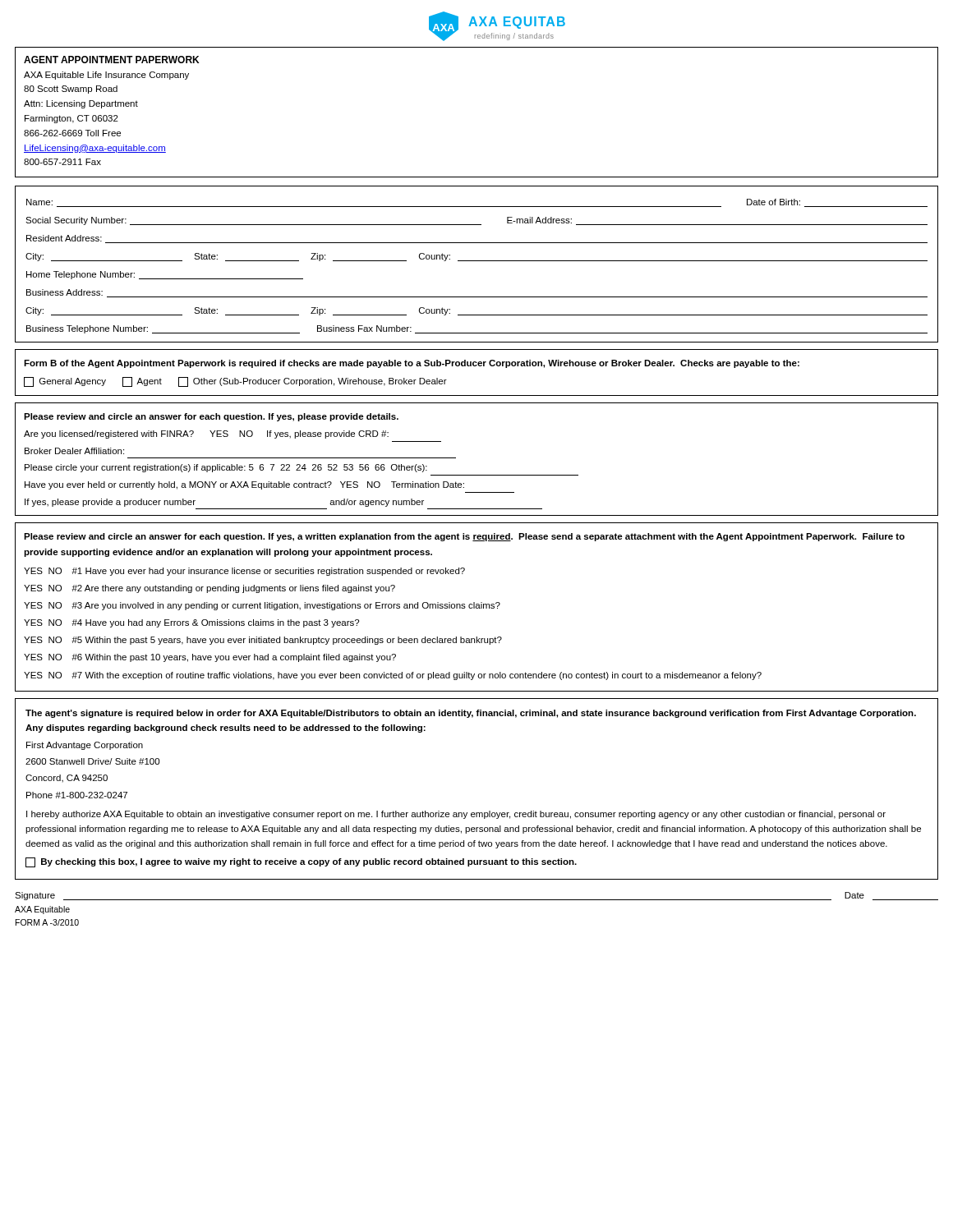Click on the text starting "Form B of the Agent Appointment"
Screen dimensions: 1232x953
(x=476, y=372)
